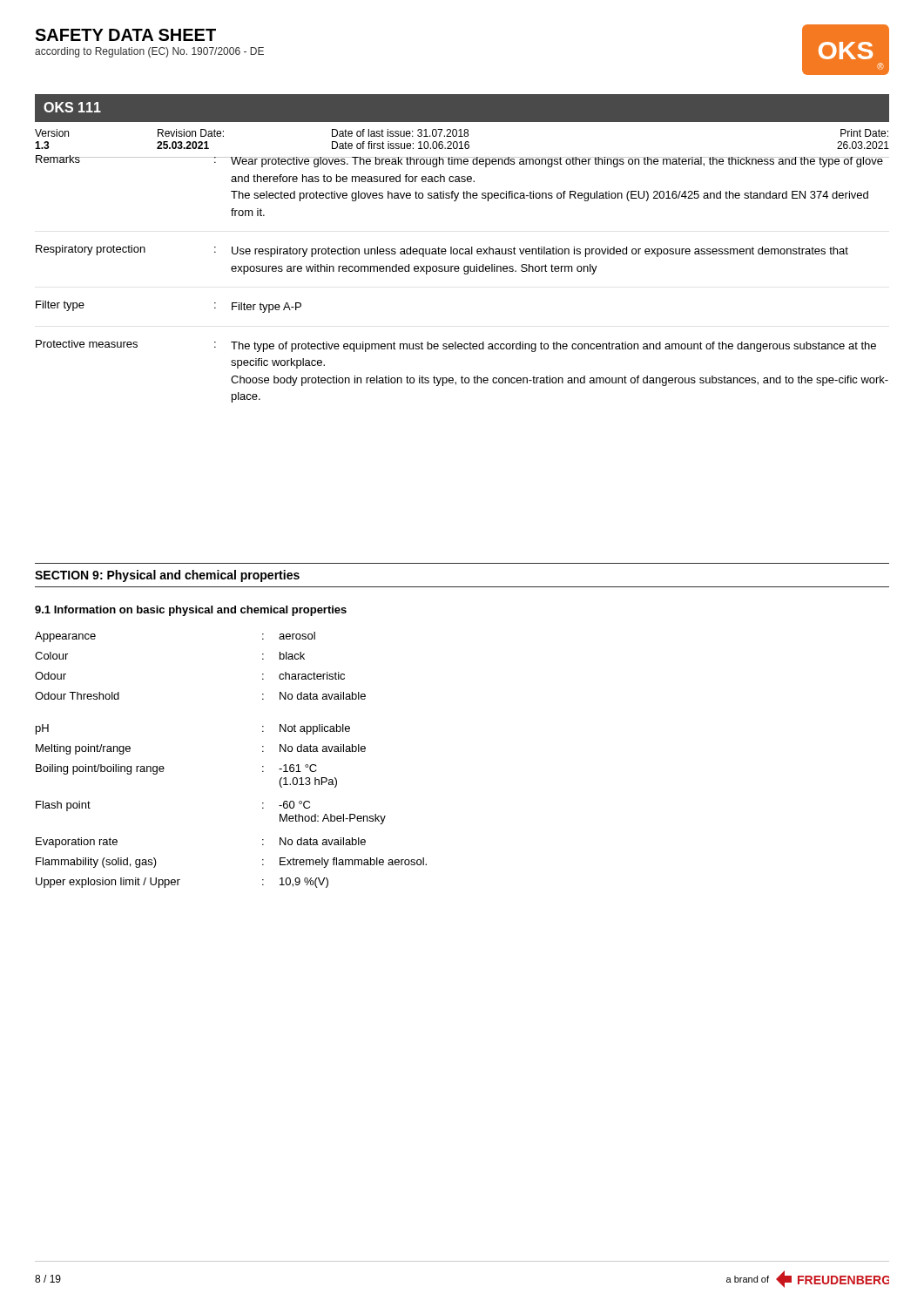
Task: Click on the text starting "Appearance : aerosol"
Action: (x=69, y=637)
